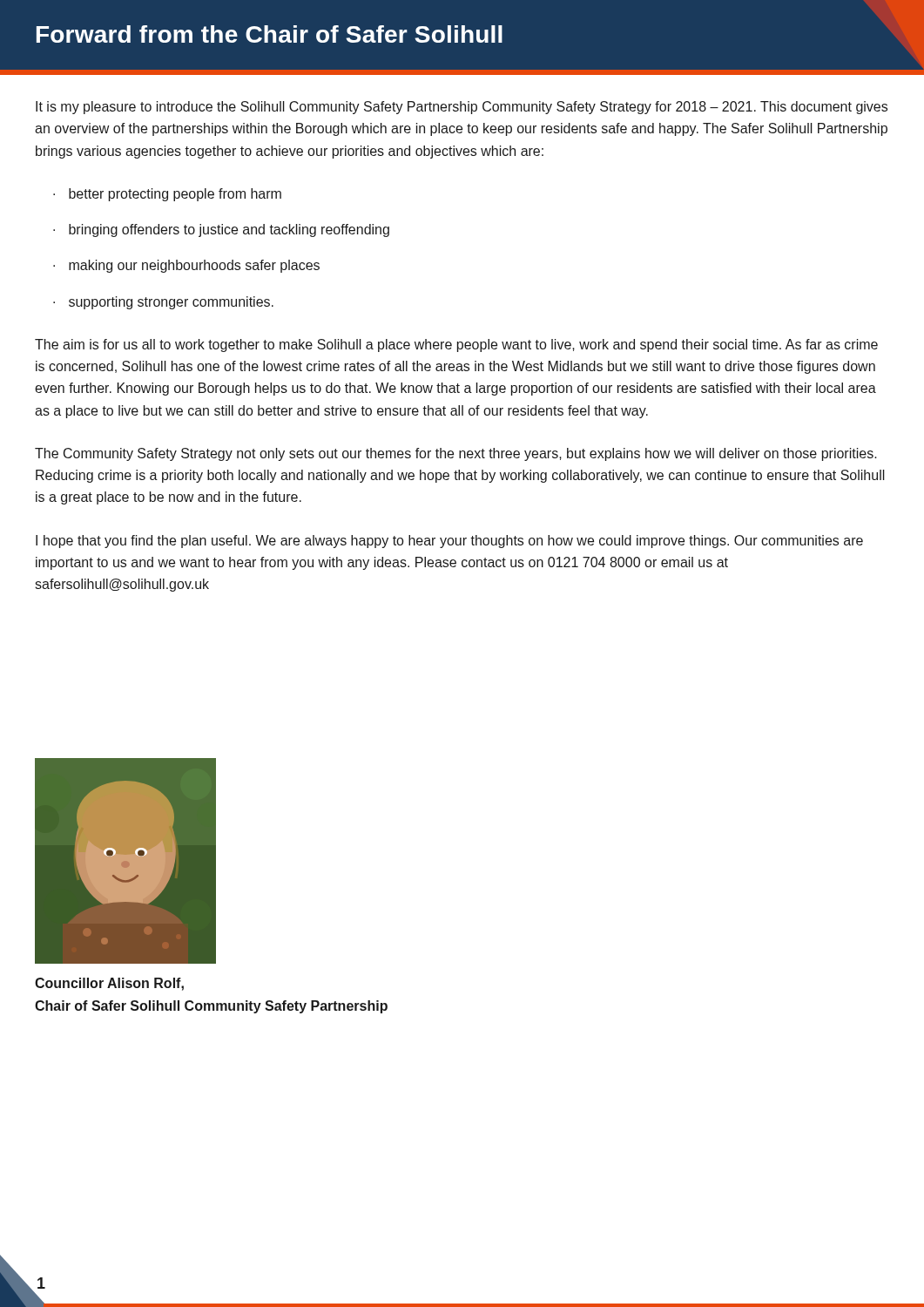This screenshot has width=924, height=1307.
Task: Where is the passage that starts "It is my pleasure to"?
Action: click(x=461, y=129)
